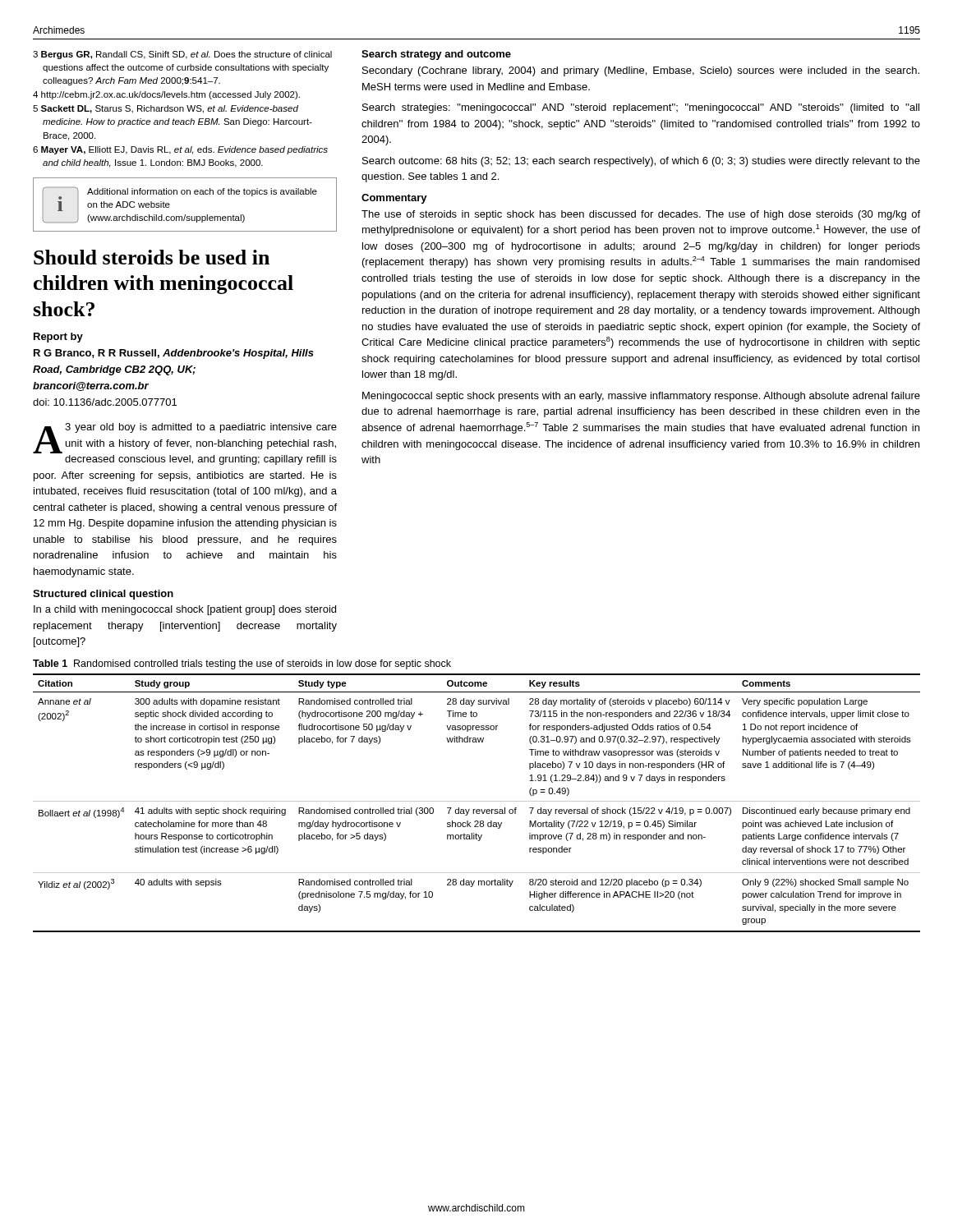
Task: Locate the section header with the text "Search strategy and"
Action: [436, 54]
